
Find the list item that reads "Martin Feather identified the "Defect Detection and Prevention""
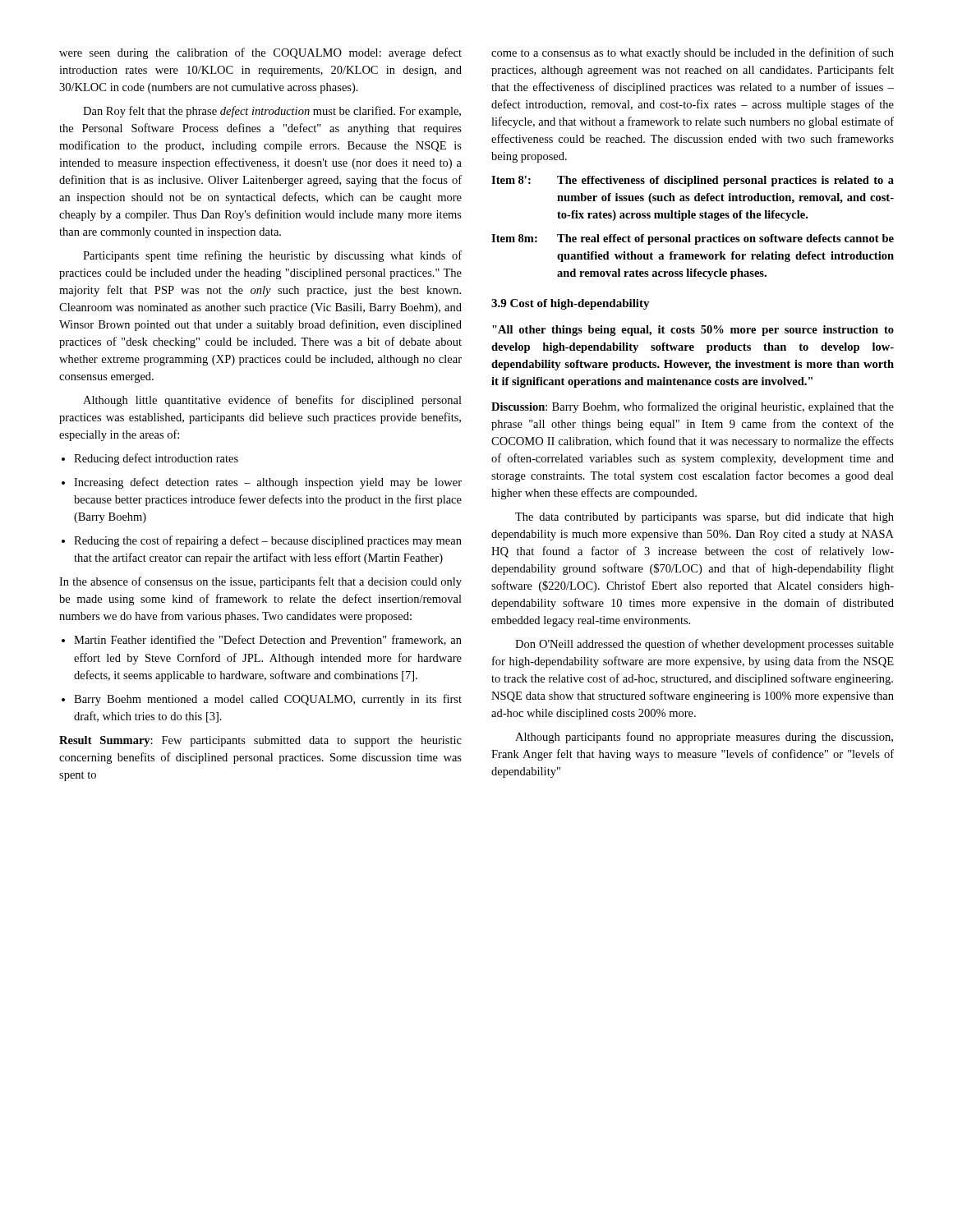tap(268, 658)
